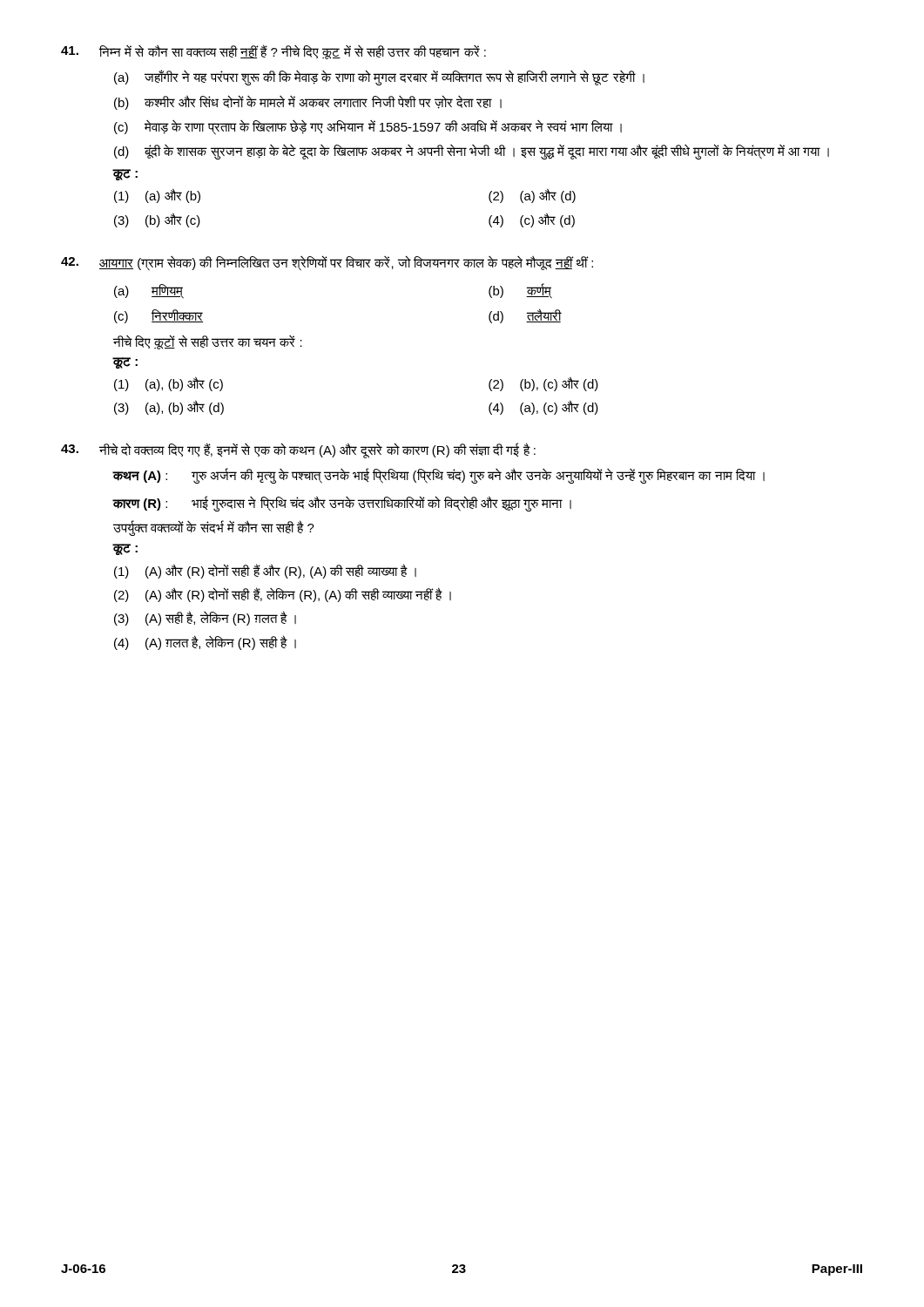The image size is (924, 1307).
Task: Locate the passage starting "(c) मेवाड़ के राणा प्रताप के"
Action: (488, 127)
